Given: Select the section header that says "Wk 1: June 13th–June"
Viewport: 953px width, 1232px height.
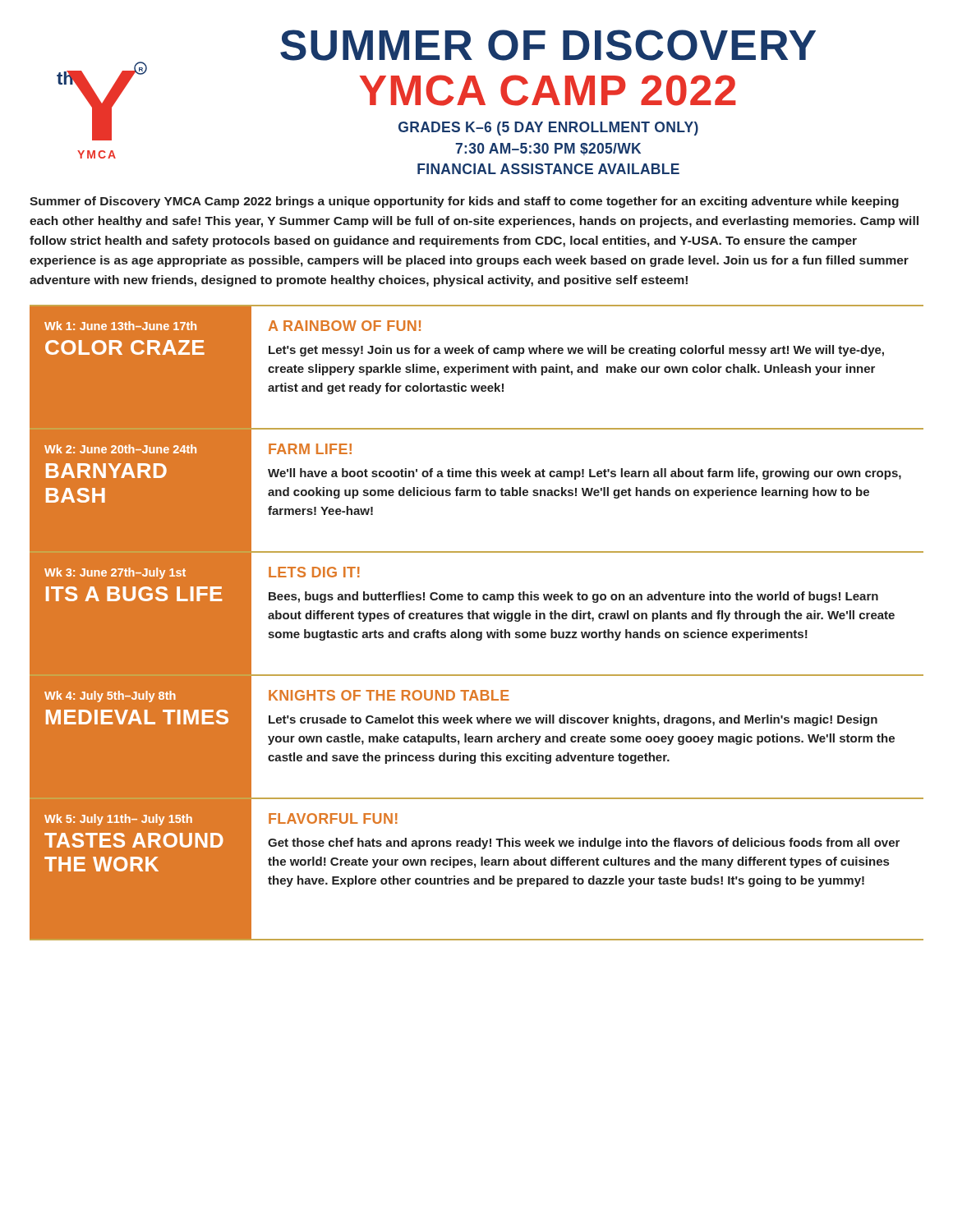Looking at the screenshot, I should pyautogui.click(x=141, y=340).
